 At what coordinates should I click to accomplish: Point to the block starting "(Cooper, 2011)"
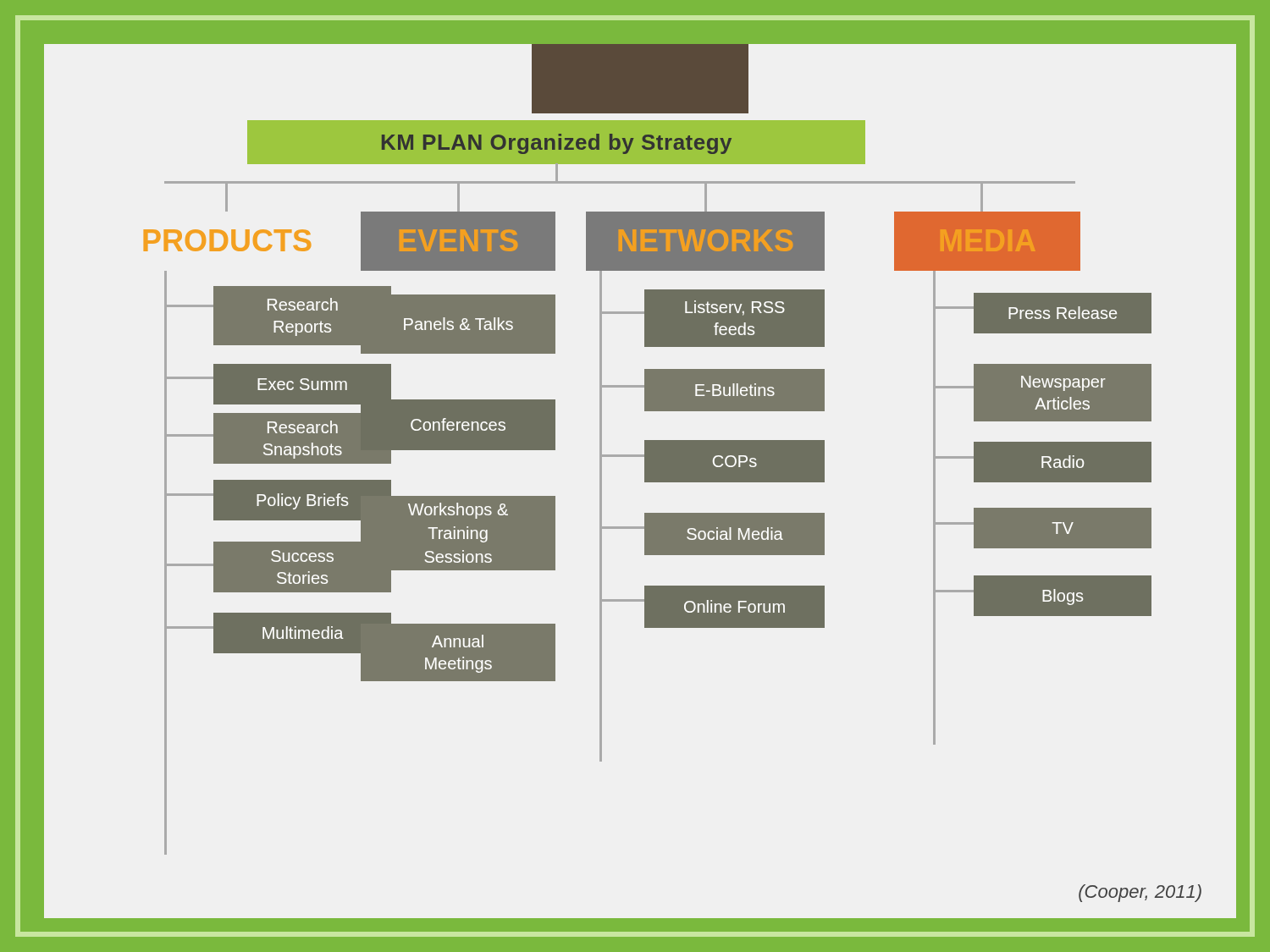(x=1140, y=892)
